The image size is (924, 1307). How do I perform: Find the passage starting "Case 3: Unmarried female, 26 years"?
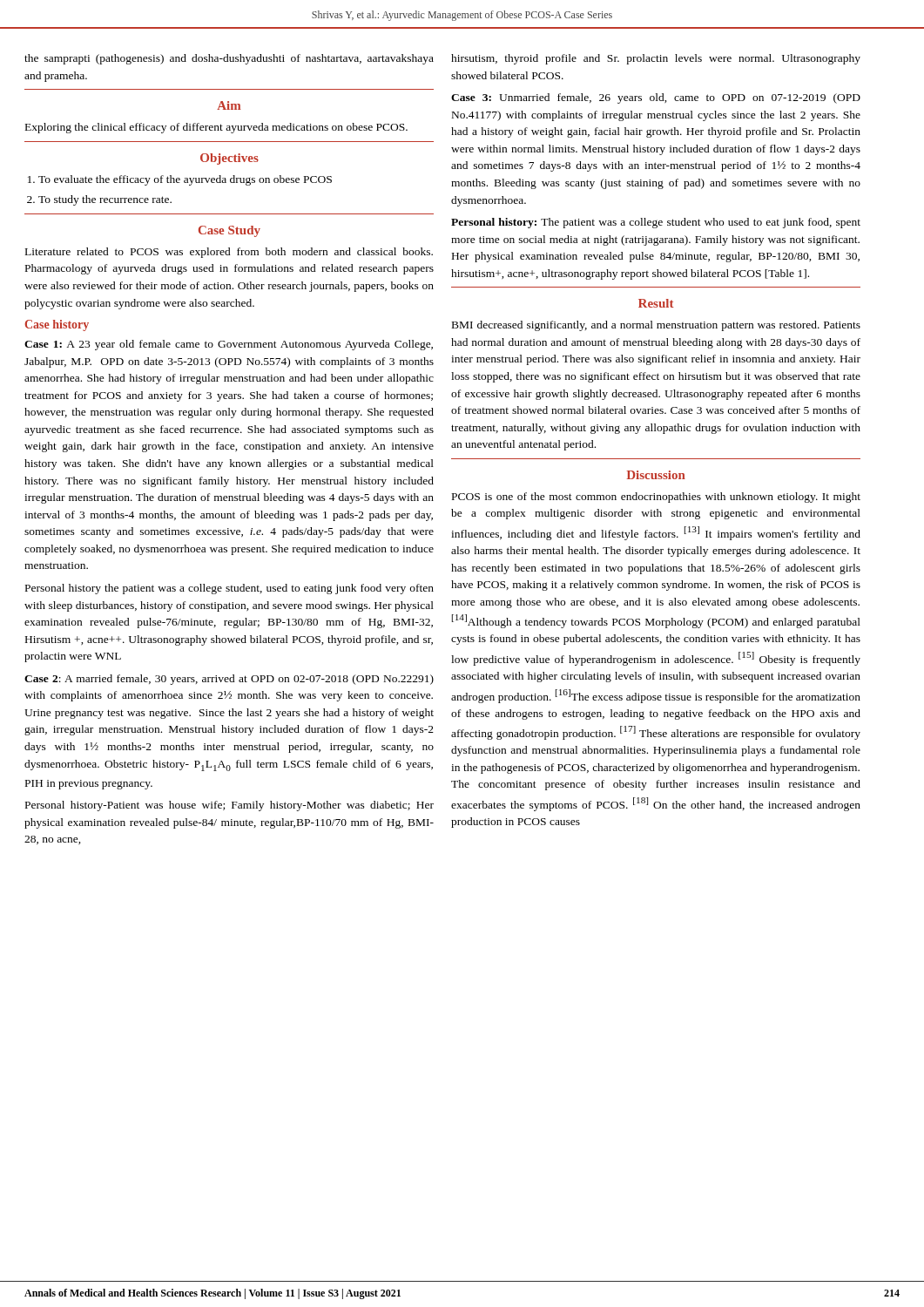(656, 149)
